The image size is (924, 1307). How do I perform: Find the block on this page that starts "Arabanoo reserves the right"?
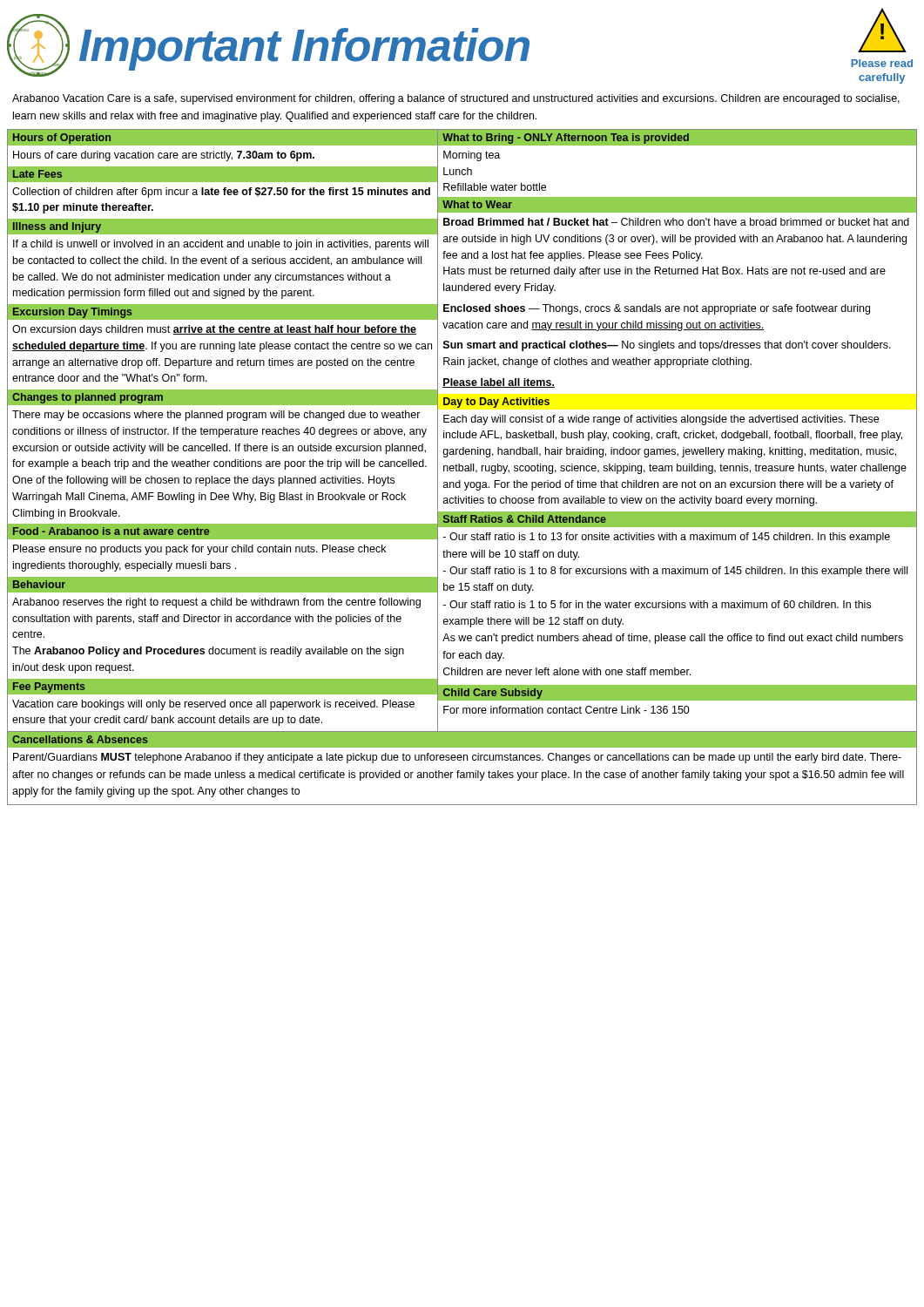tap(216, 603)
